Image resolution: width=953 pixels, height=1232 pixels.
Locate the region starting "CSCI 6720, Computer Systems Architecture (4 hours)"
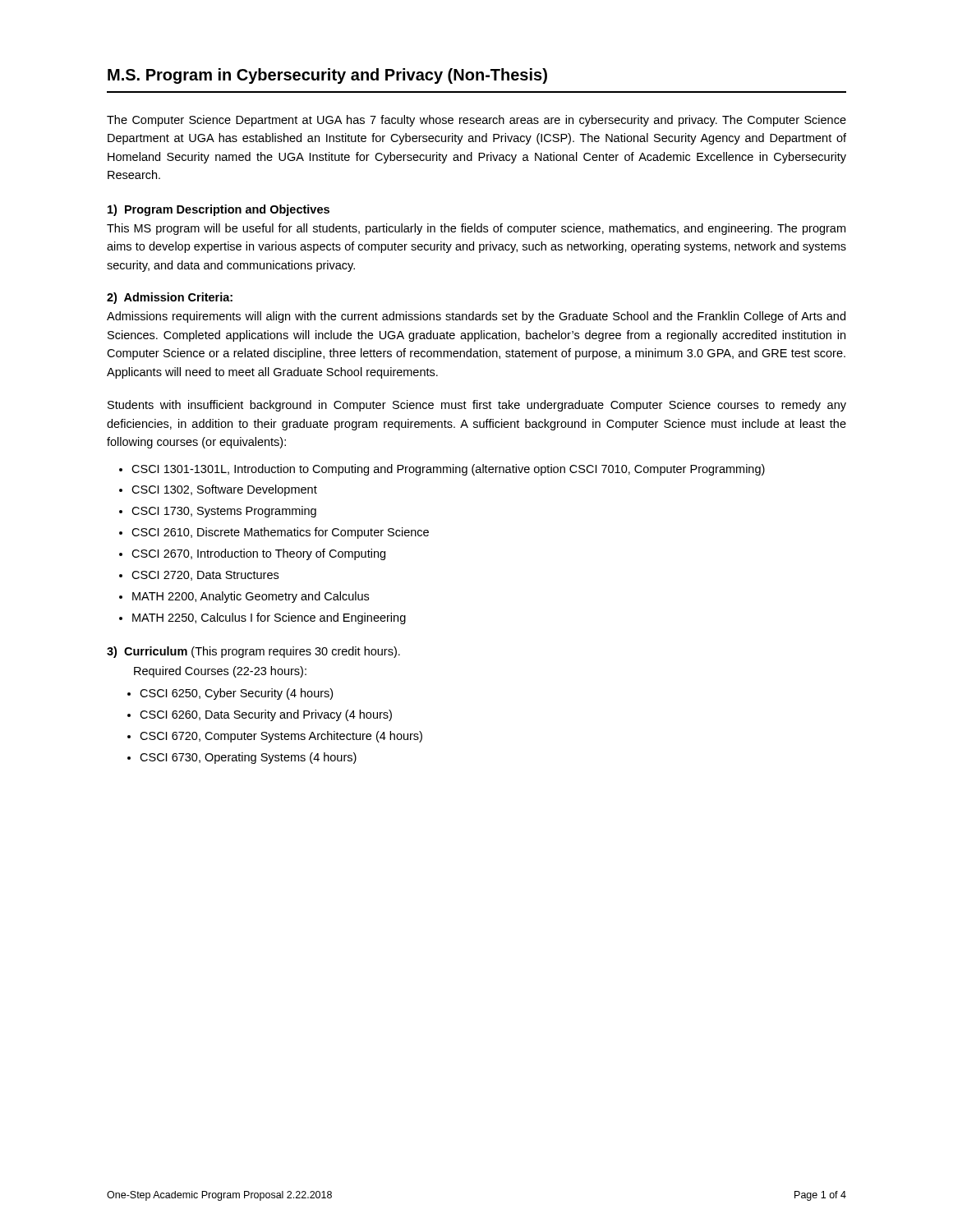(x=281, y=736)
